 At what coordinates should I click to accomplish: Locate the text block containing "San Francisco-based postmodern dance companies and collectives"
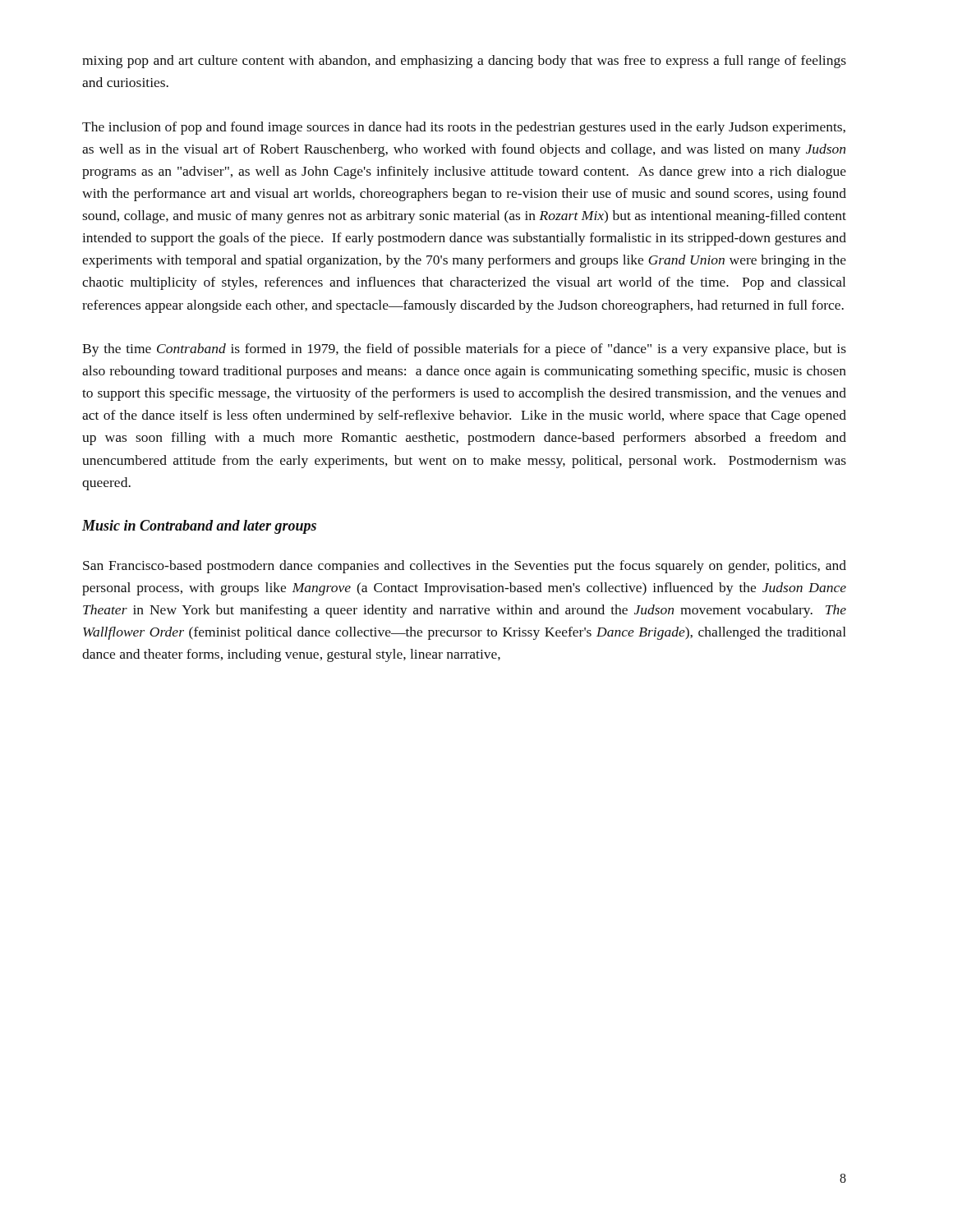[x=464, y=609]
